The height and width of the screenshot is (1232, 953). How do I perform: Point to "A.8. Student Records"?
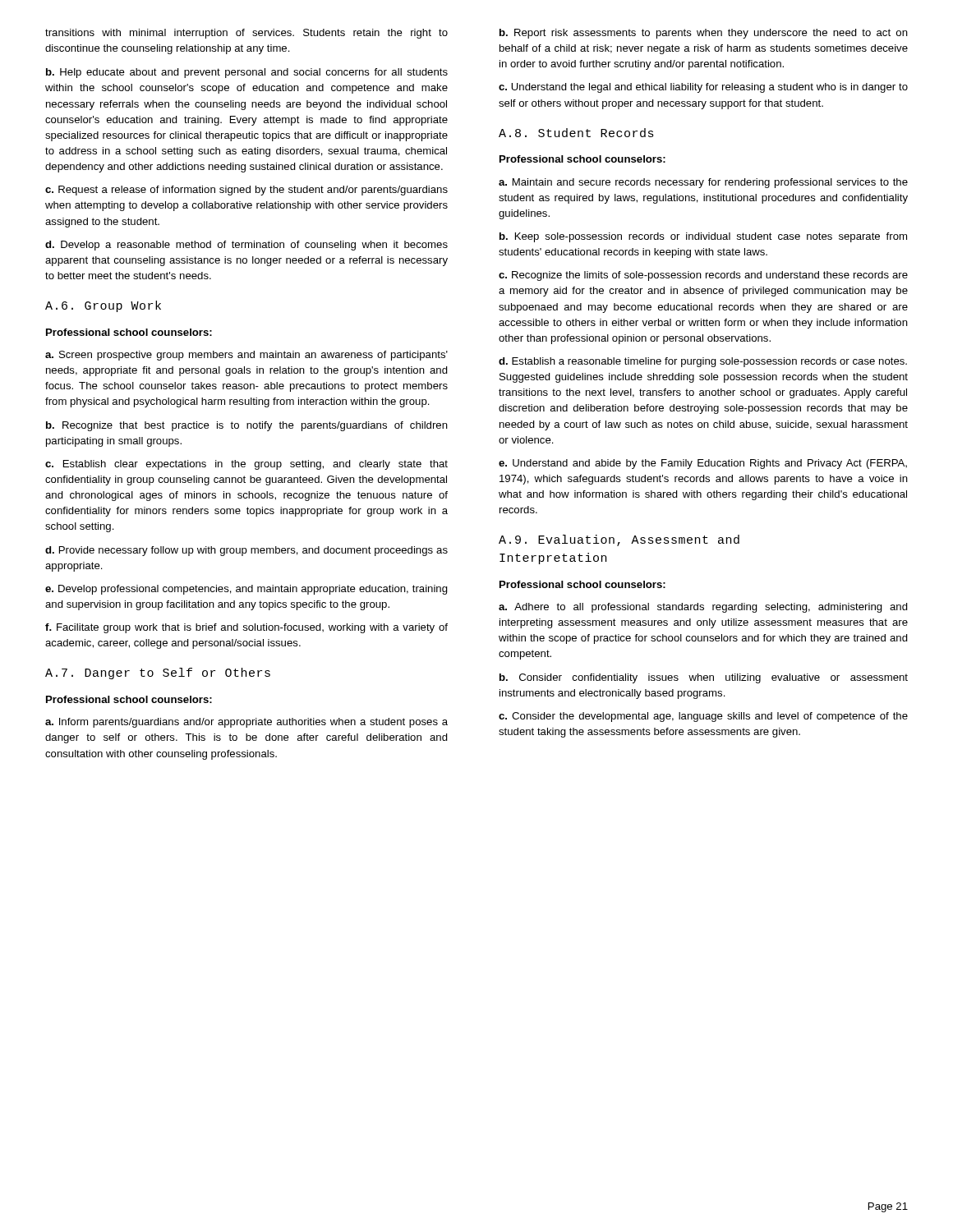(x=577, y=134)
